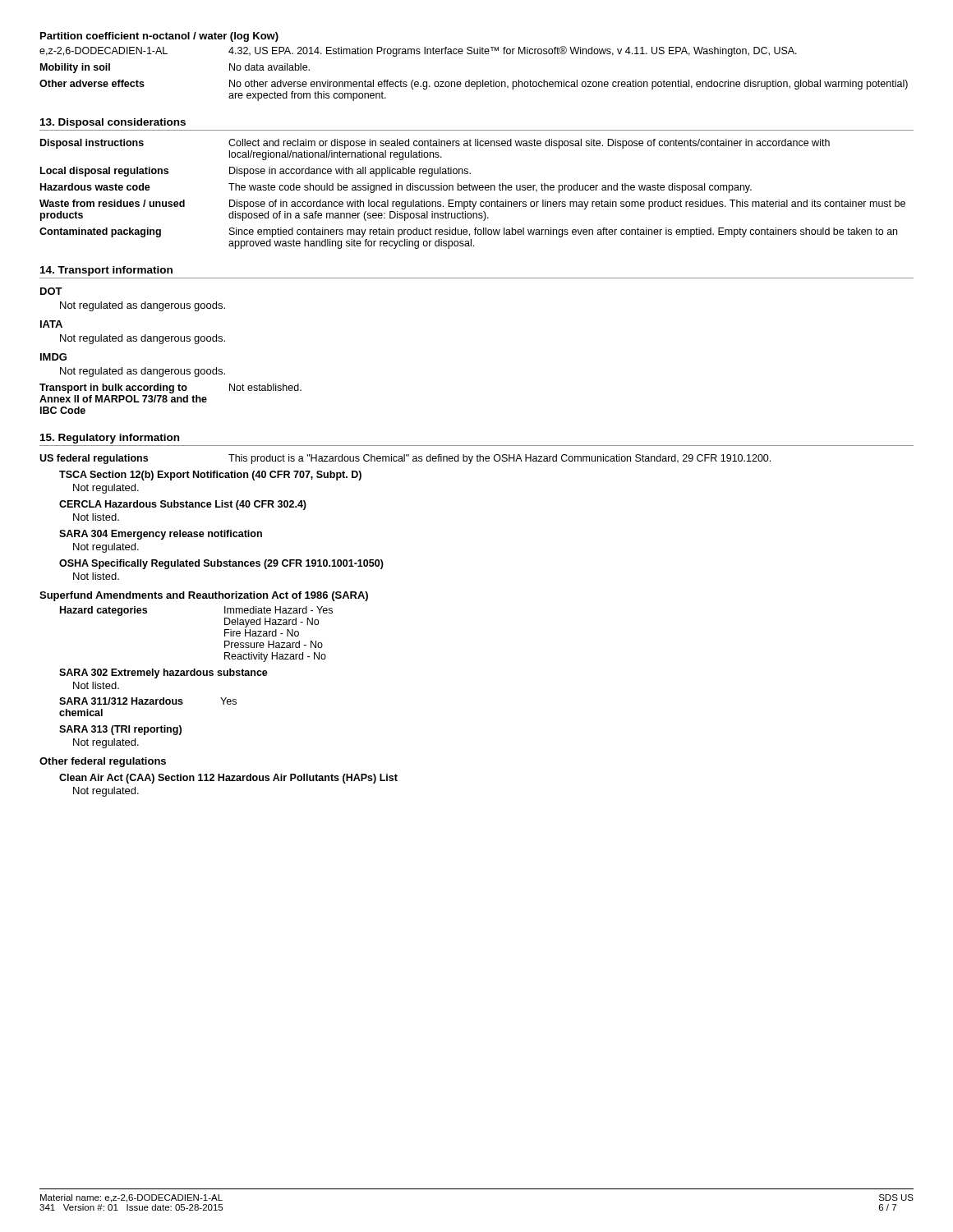This screenshot has height=1232, width=953.
Task: Click the passage that begins "Local disposal regulations"
Action: pos(476,171)
